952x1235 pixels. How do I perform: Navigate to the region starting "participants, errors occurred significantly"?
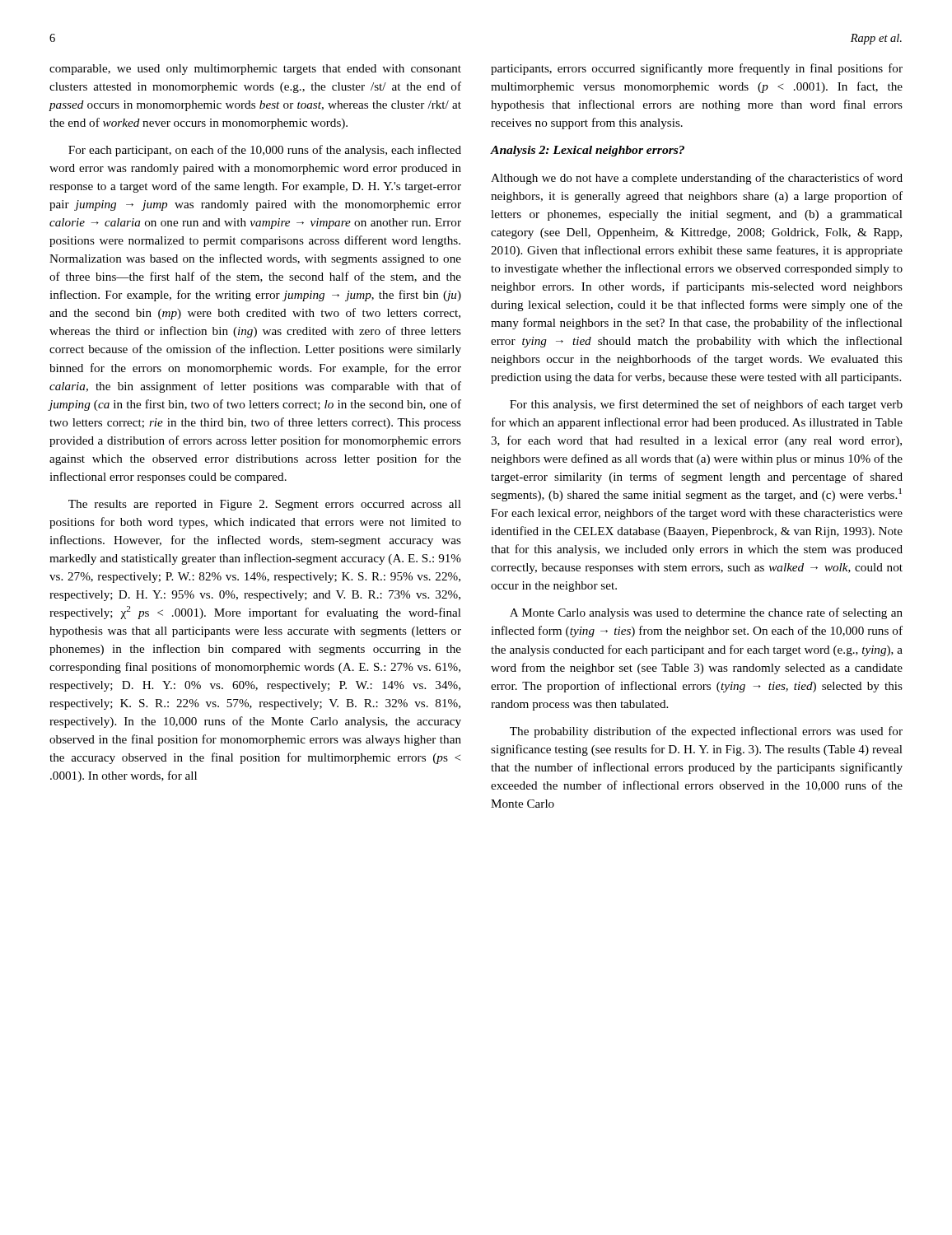(697, 96)
